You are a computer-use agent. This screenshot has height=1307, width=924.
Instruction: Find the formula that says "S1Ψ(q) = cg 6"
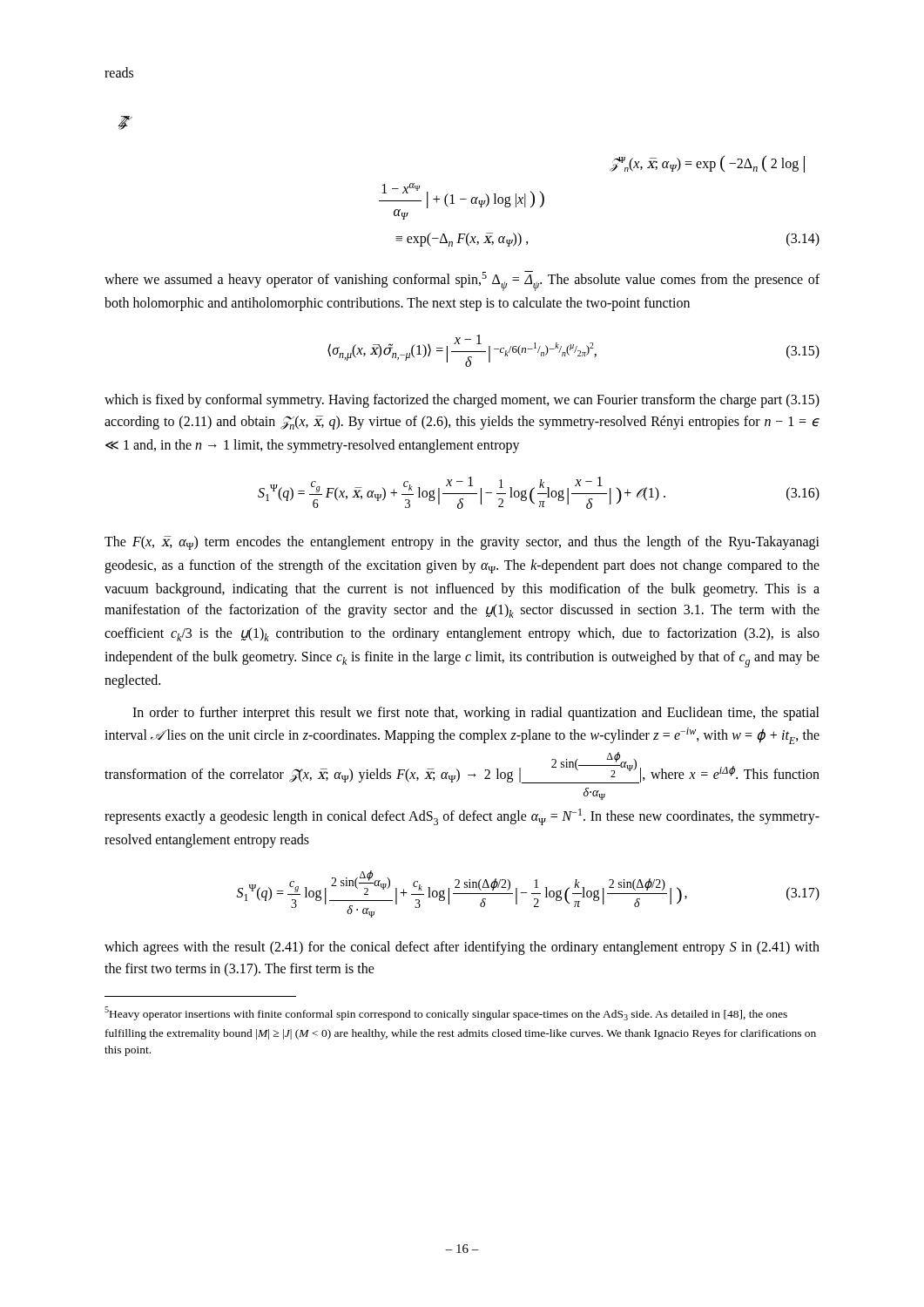(462, 494)
